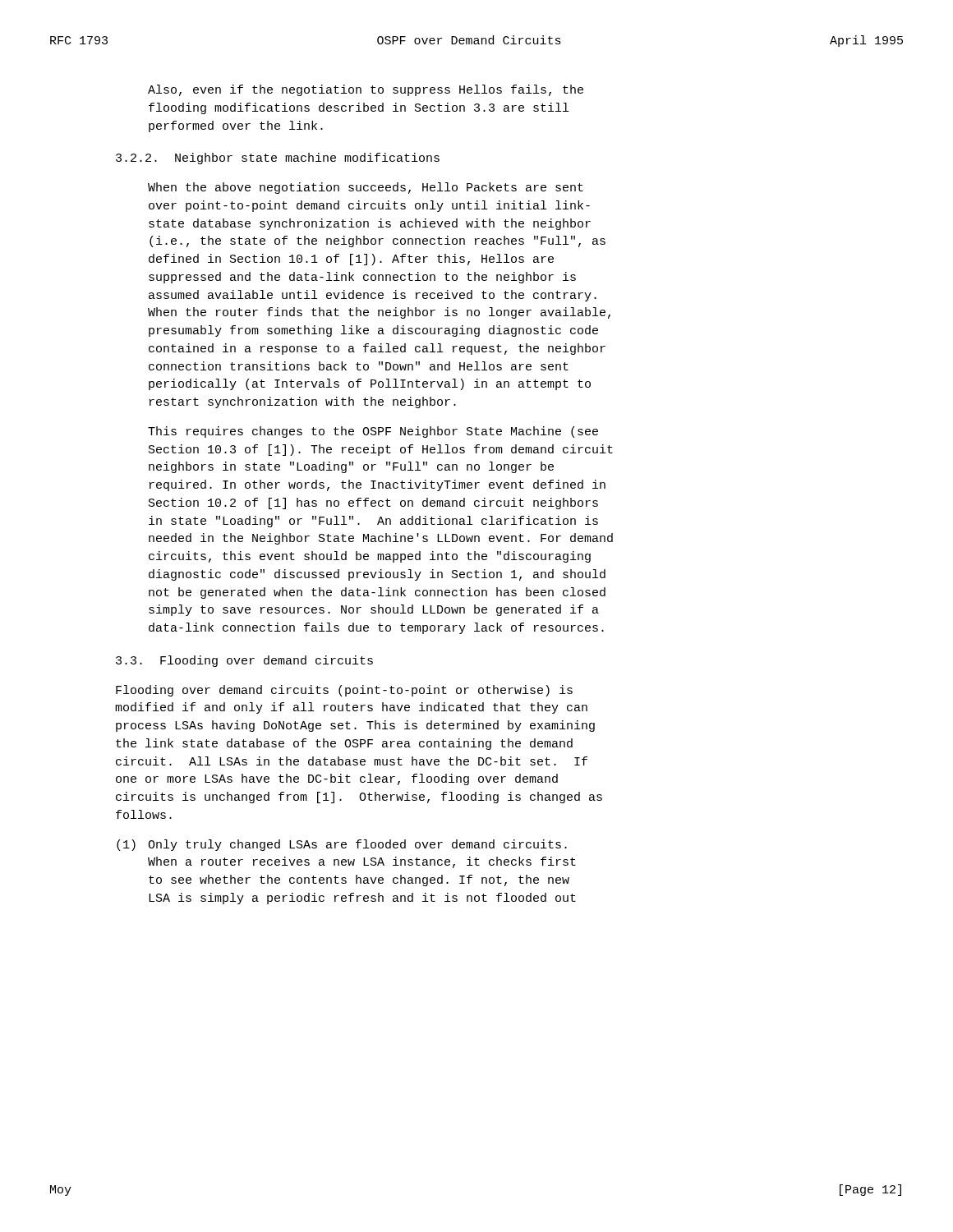Point to the block beginning "Also, even if the negotiation to suppress Hellos"
The image size is (953, 1232).
pos(366,109)
